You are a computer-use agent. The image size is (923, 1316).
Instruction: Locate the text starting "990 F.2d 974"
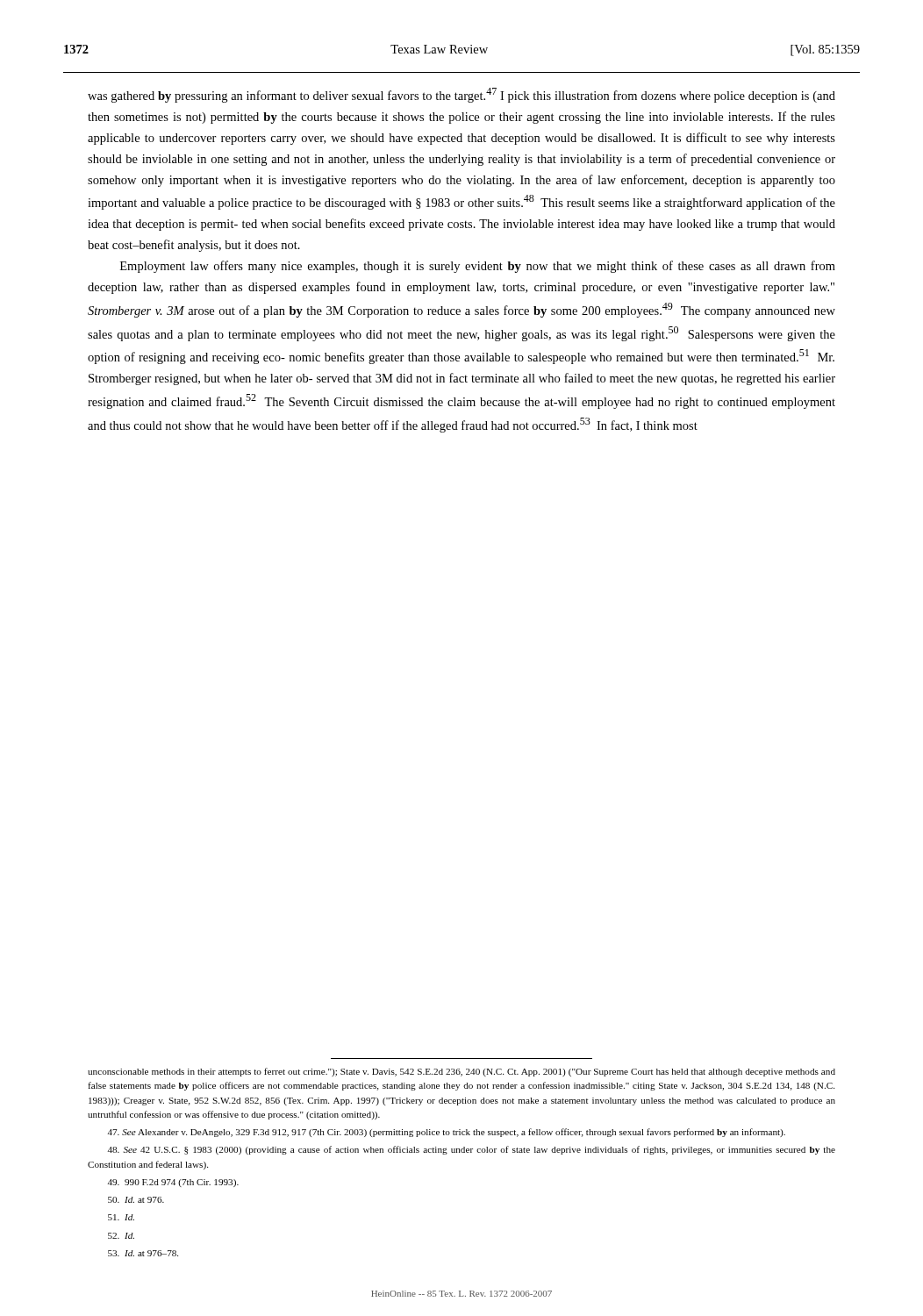(x=173, y=1183)
